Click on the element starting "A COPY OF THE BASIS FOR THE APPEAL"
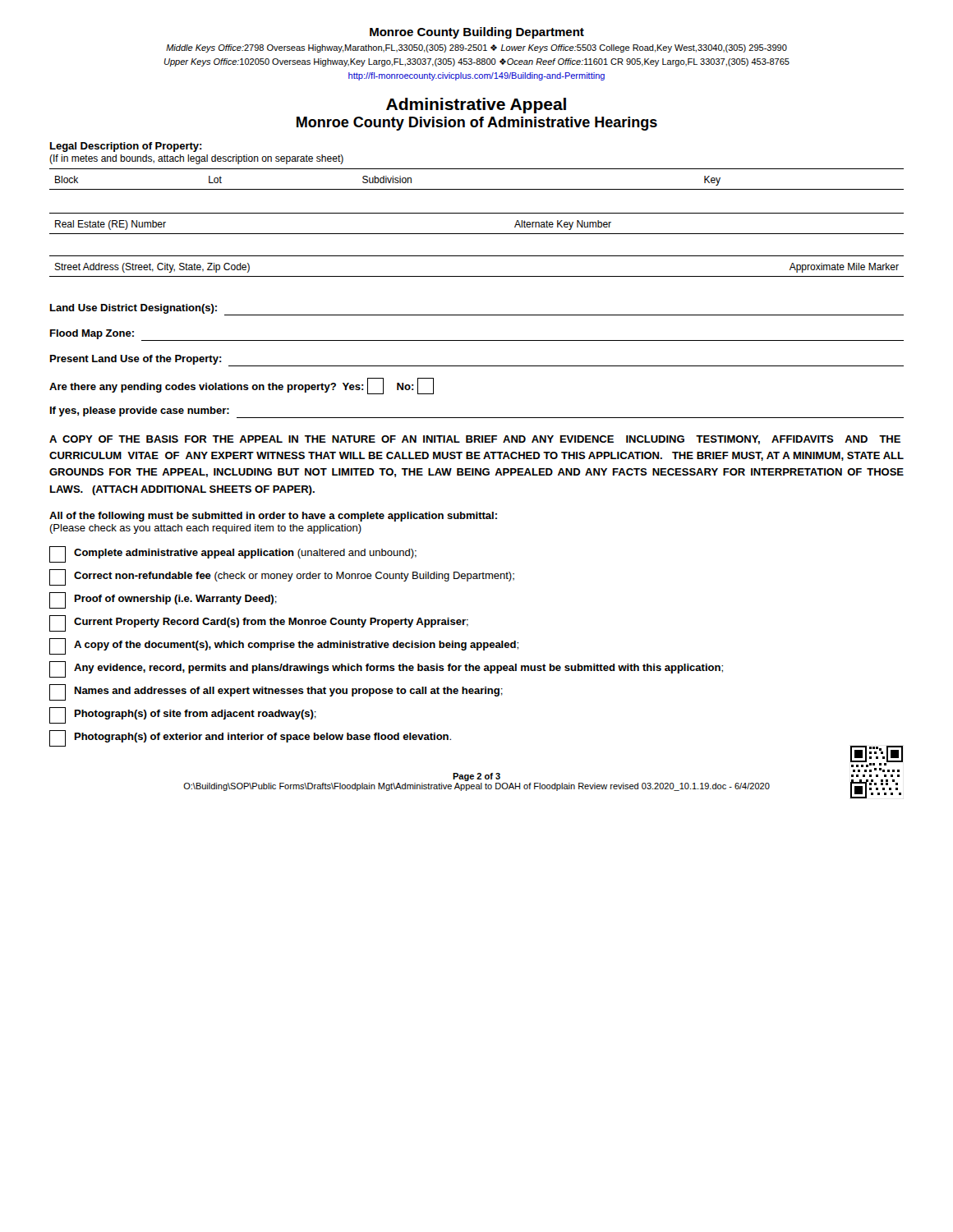953x1232 pixels. click(476, 464)
